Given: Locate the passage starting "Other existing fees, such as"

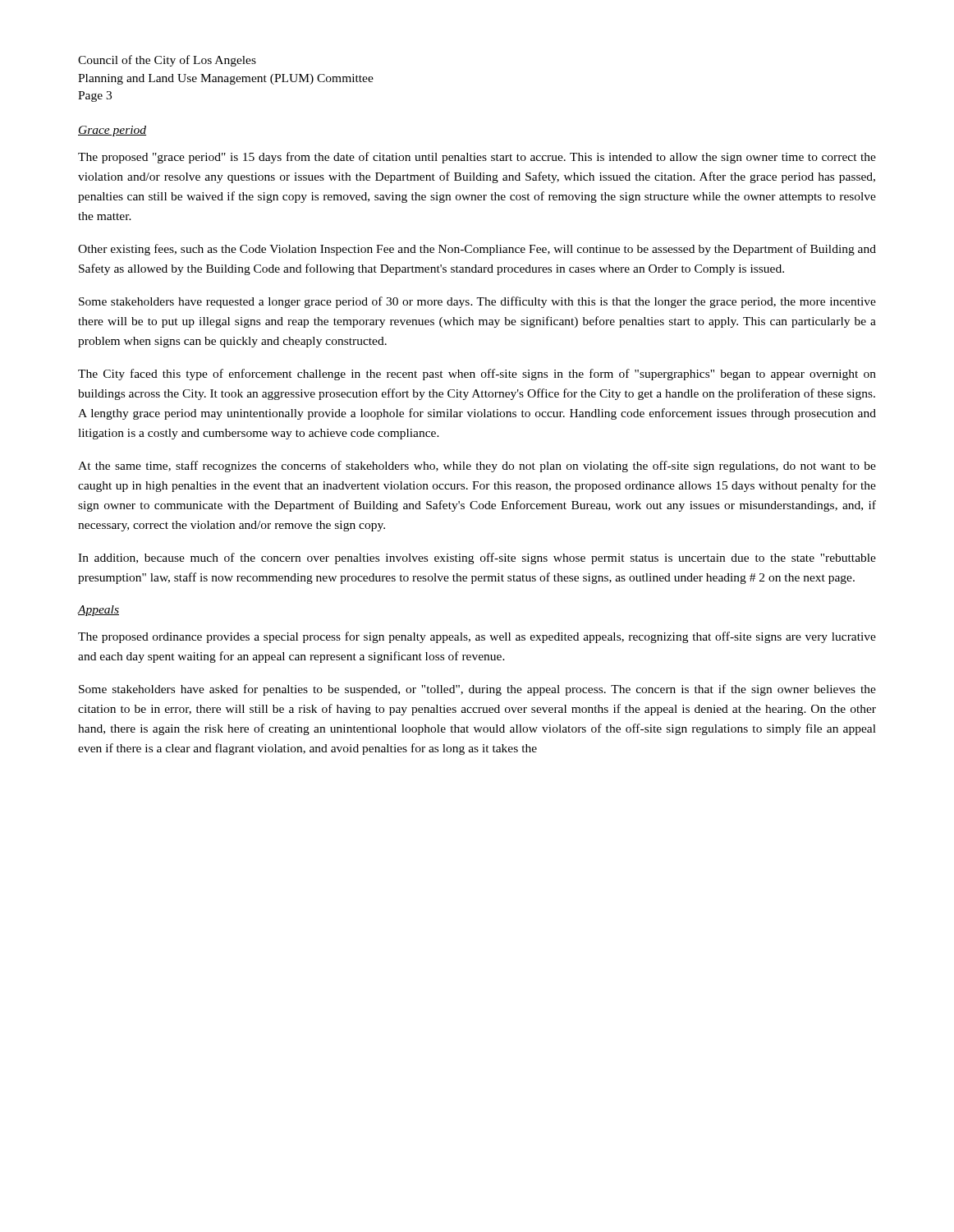Looking at the screenshot, I should (x=477, y=258).
